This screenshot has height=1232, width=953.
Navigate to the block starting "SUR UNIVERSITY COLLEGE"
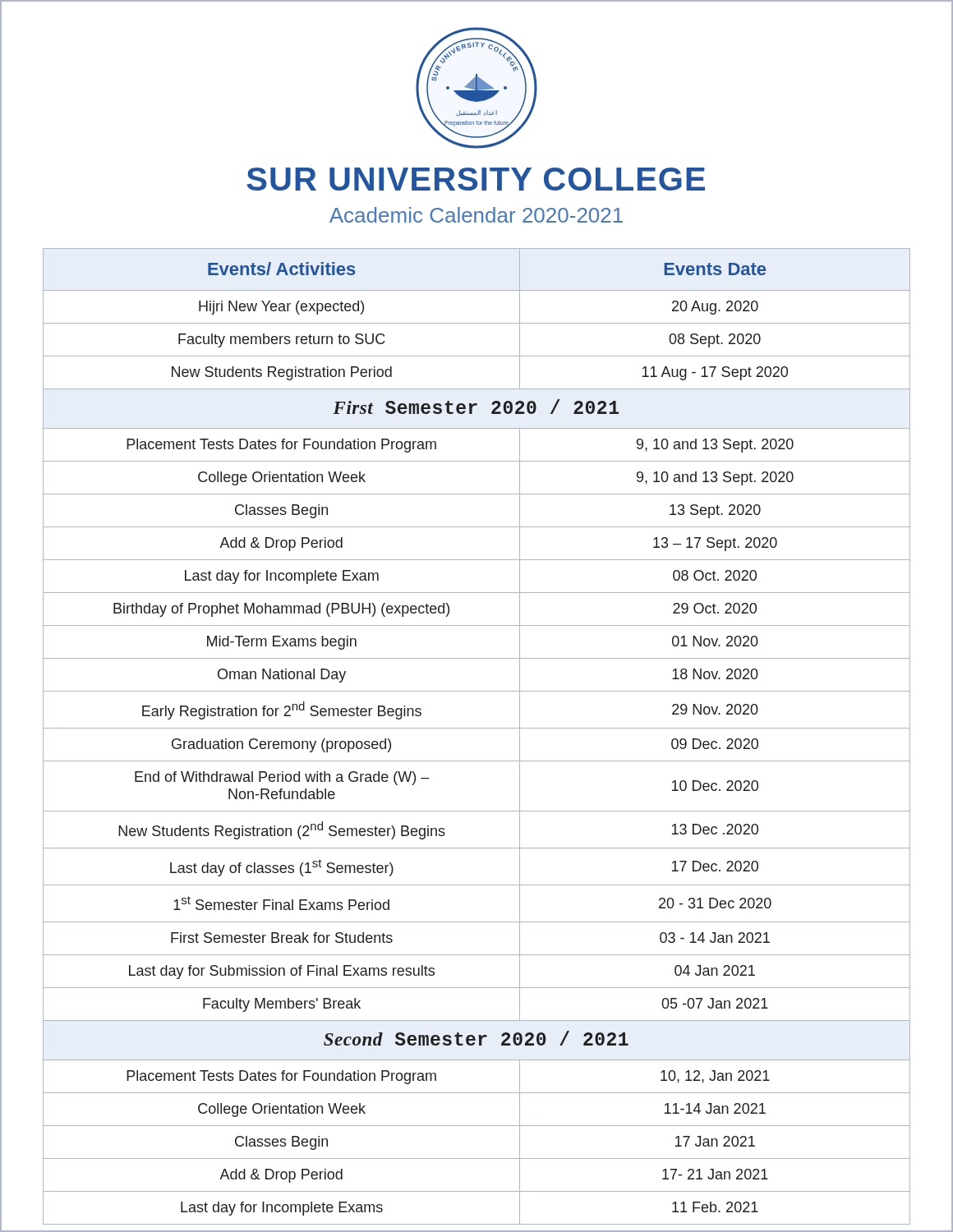click(x=476, y=180)
